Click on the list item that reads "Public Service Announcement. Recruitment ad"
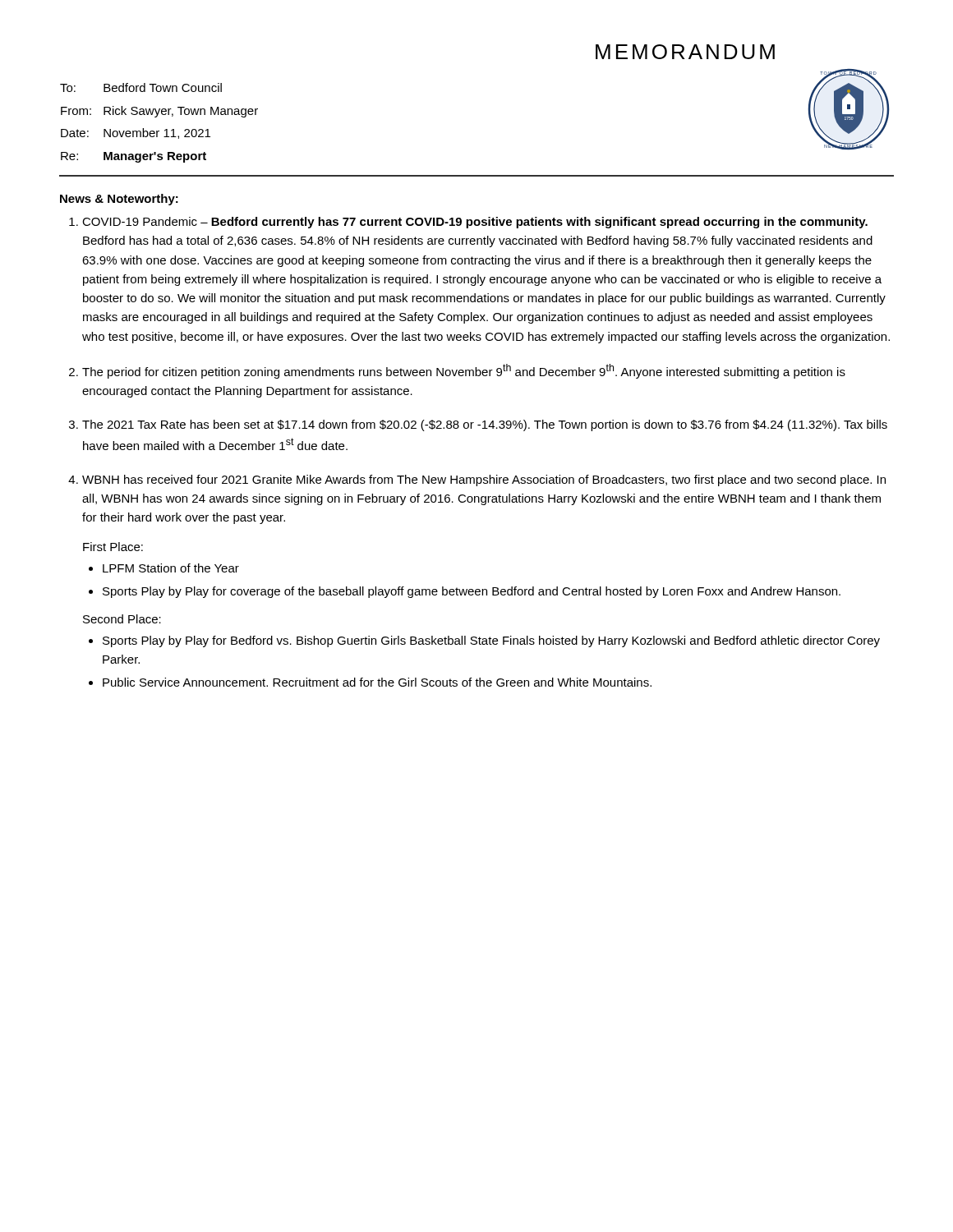This screenshot has height=1232, width=953. [x=377, y=682]
